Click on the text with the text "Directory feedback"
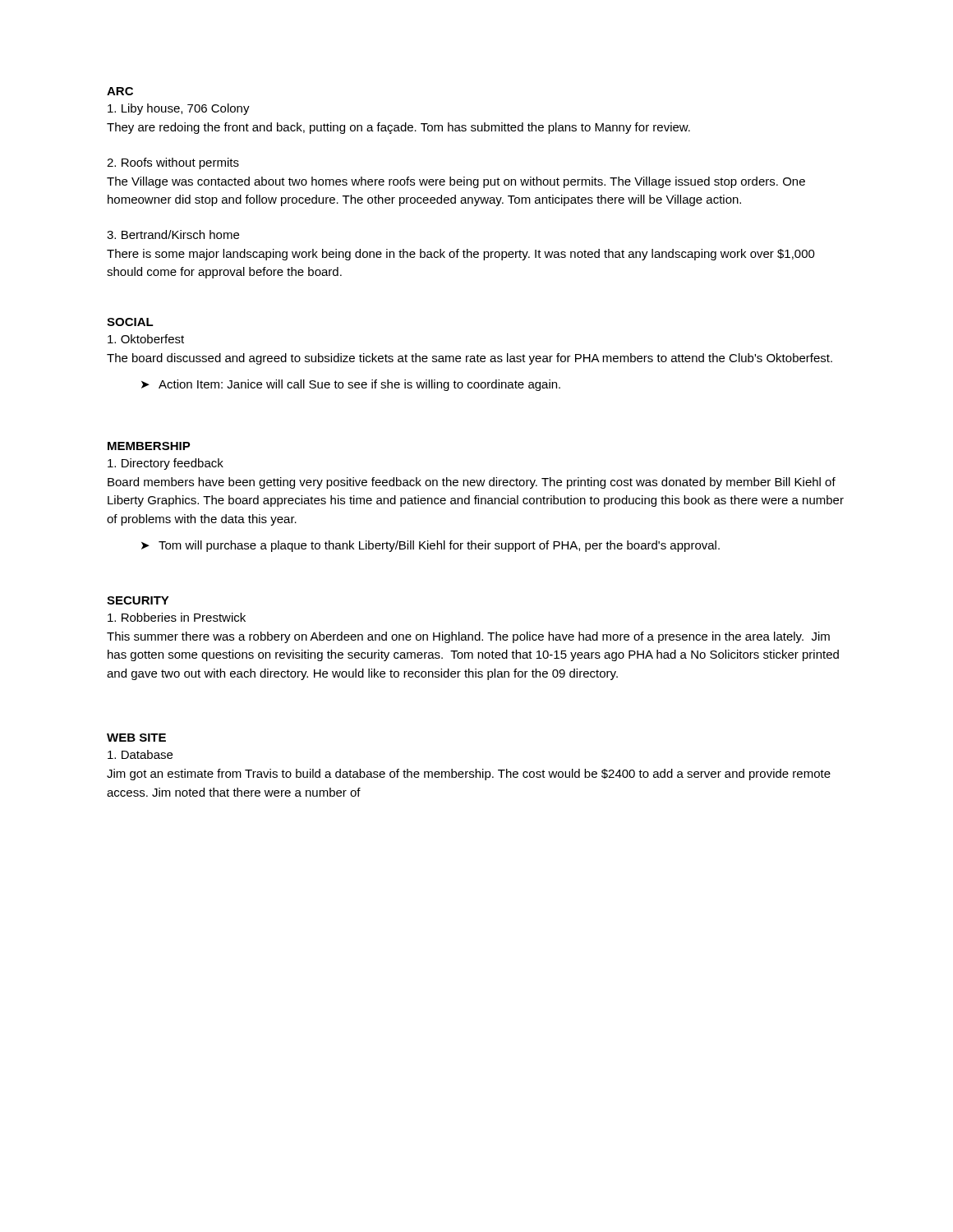The width and height of the screenshot is (953, 1232). [x=165, y=462]
